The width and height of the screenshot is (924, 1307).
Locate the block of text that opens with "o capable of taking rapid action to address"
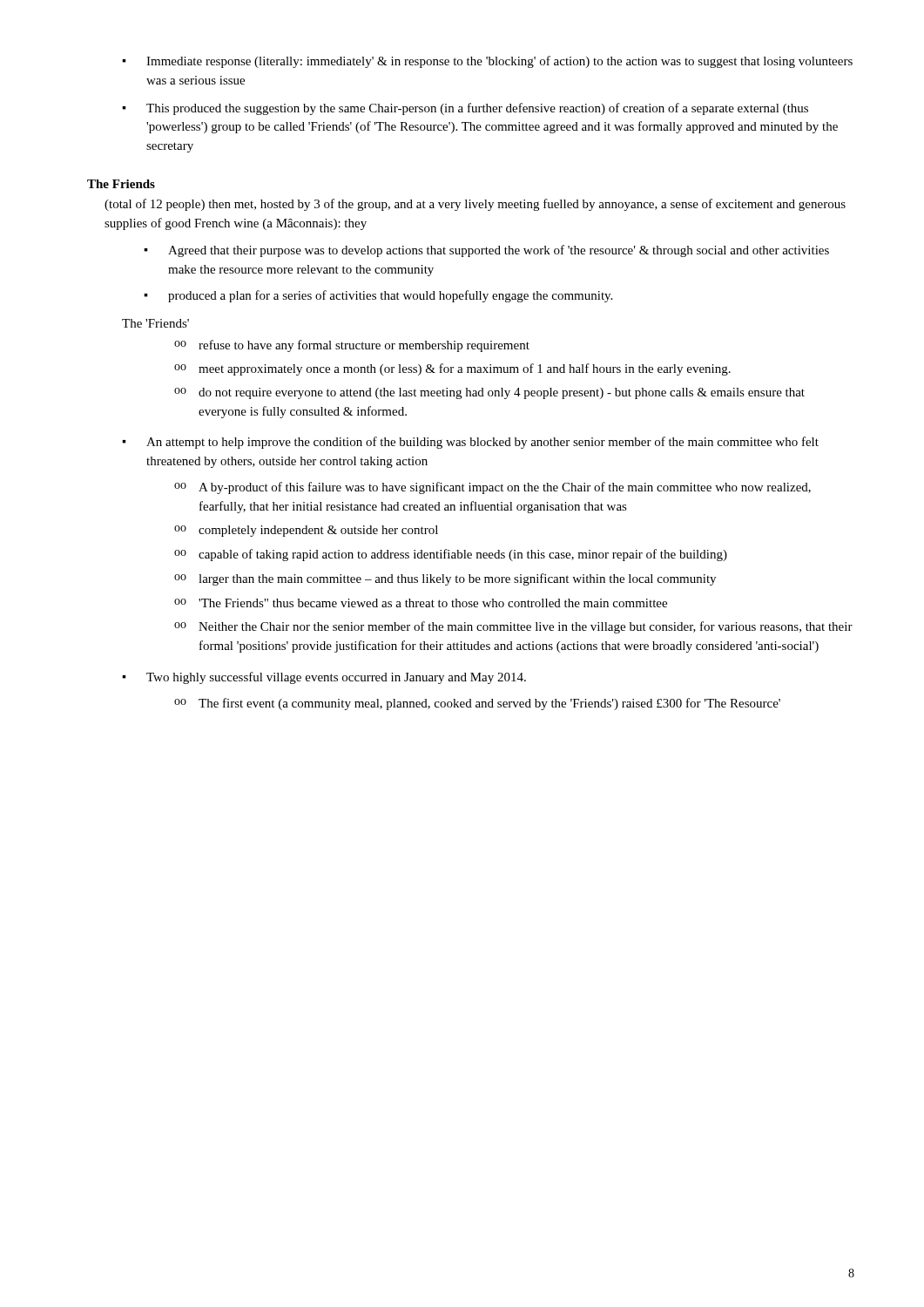click(x=514, y=555)
